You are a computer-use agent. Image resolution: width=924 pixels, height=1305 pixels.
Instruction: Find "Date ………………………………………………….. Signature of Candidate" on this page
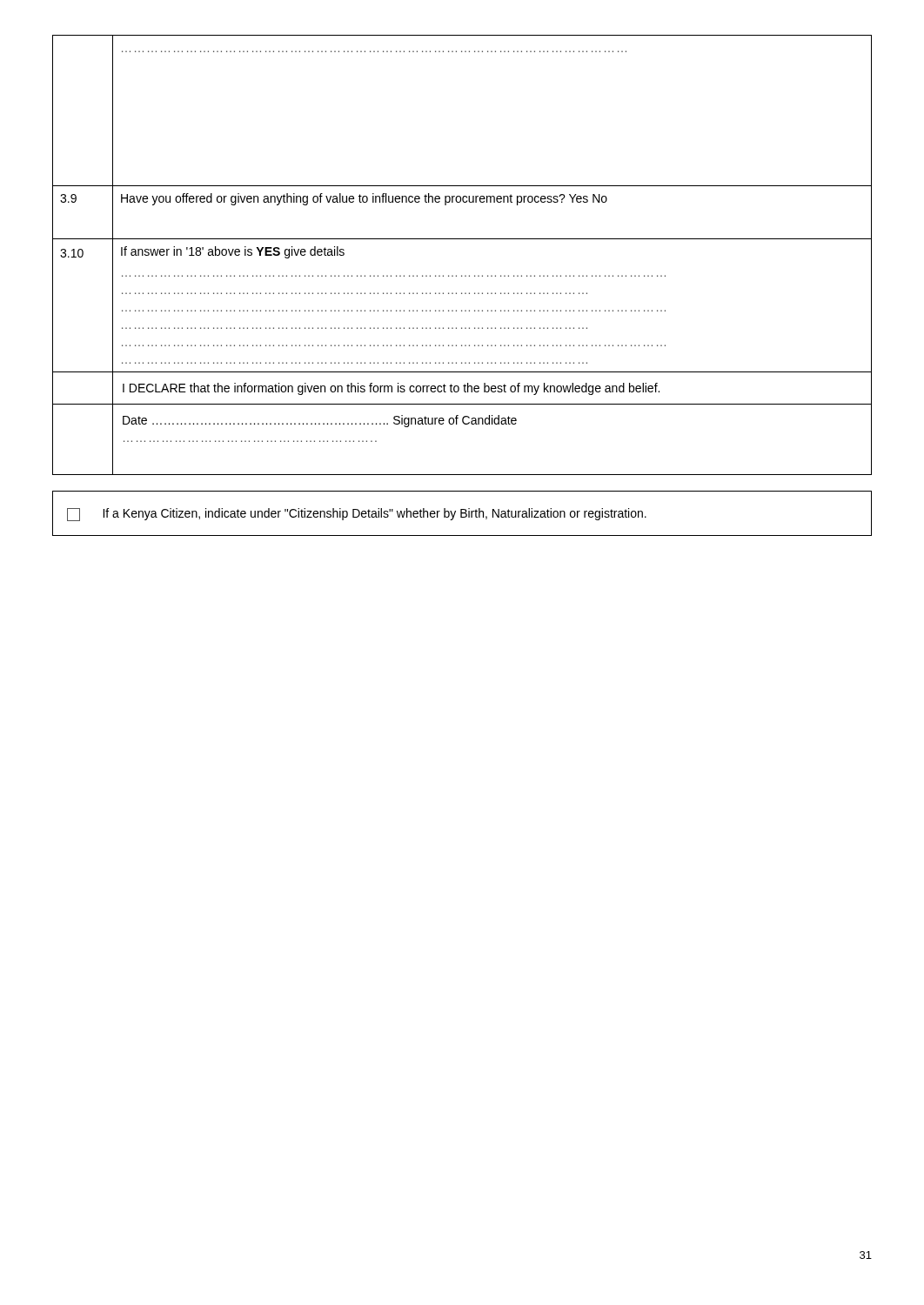(x=319, y=420)
